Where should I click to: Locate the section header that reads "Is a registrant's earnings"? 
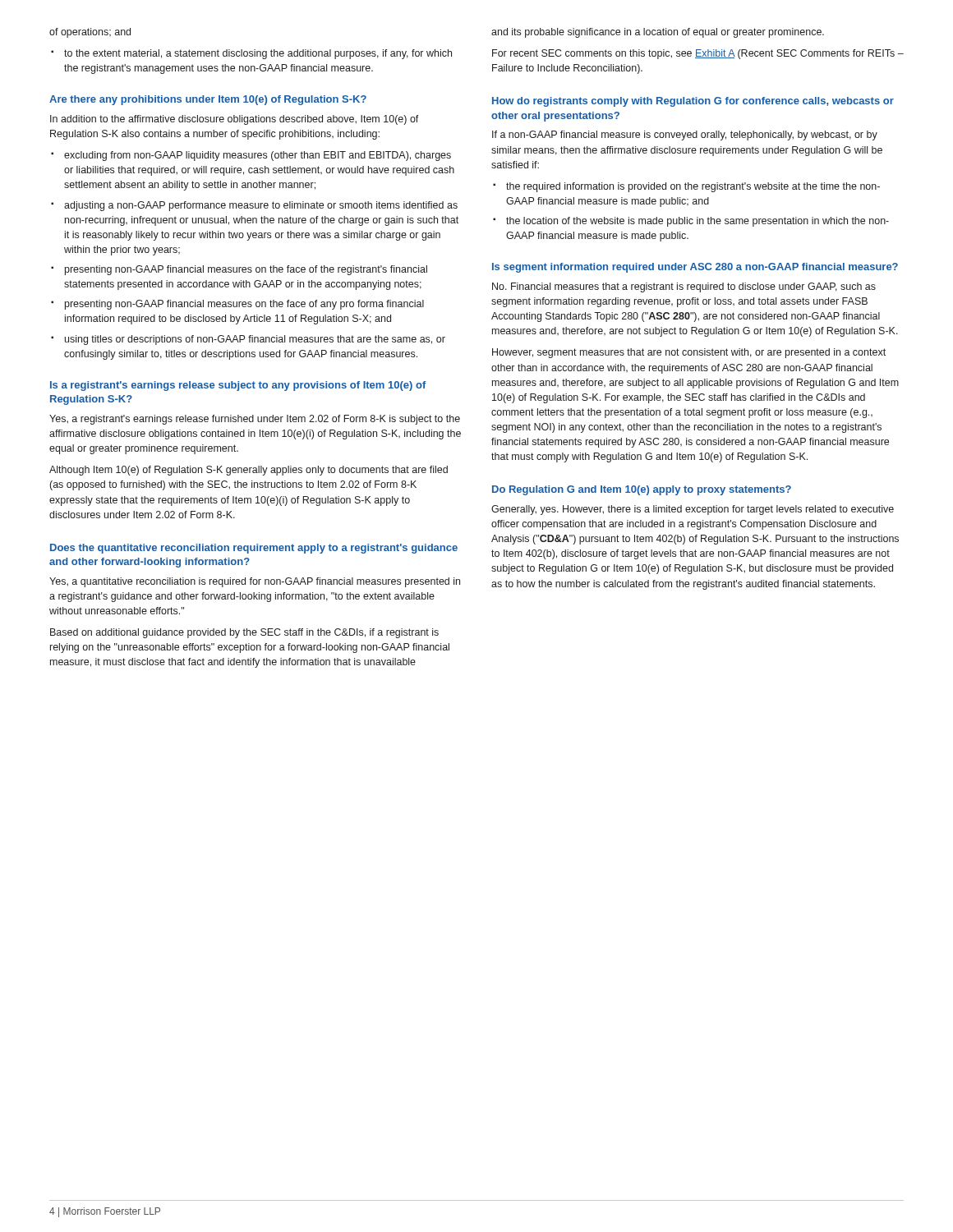coord(238,392)
